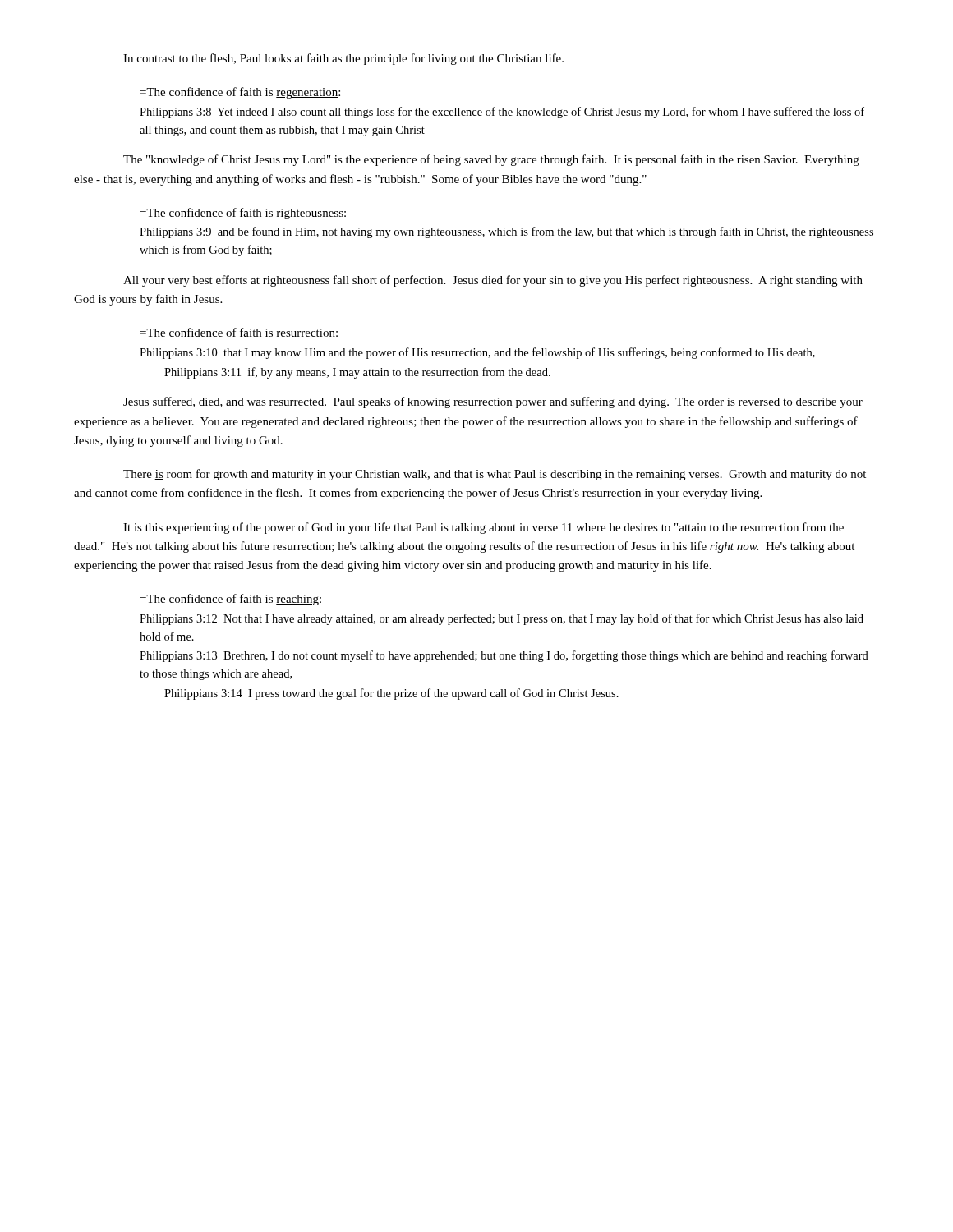953x1232 pixels.
Task: Find the text starting "Philippians 3:8 Yet indeed"
Action: point(502,120)
